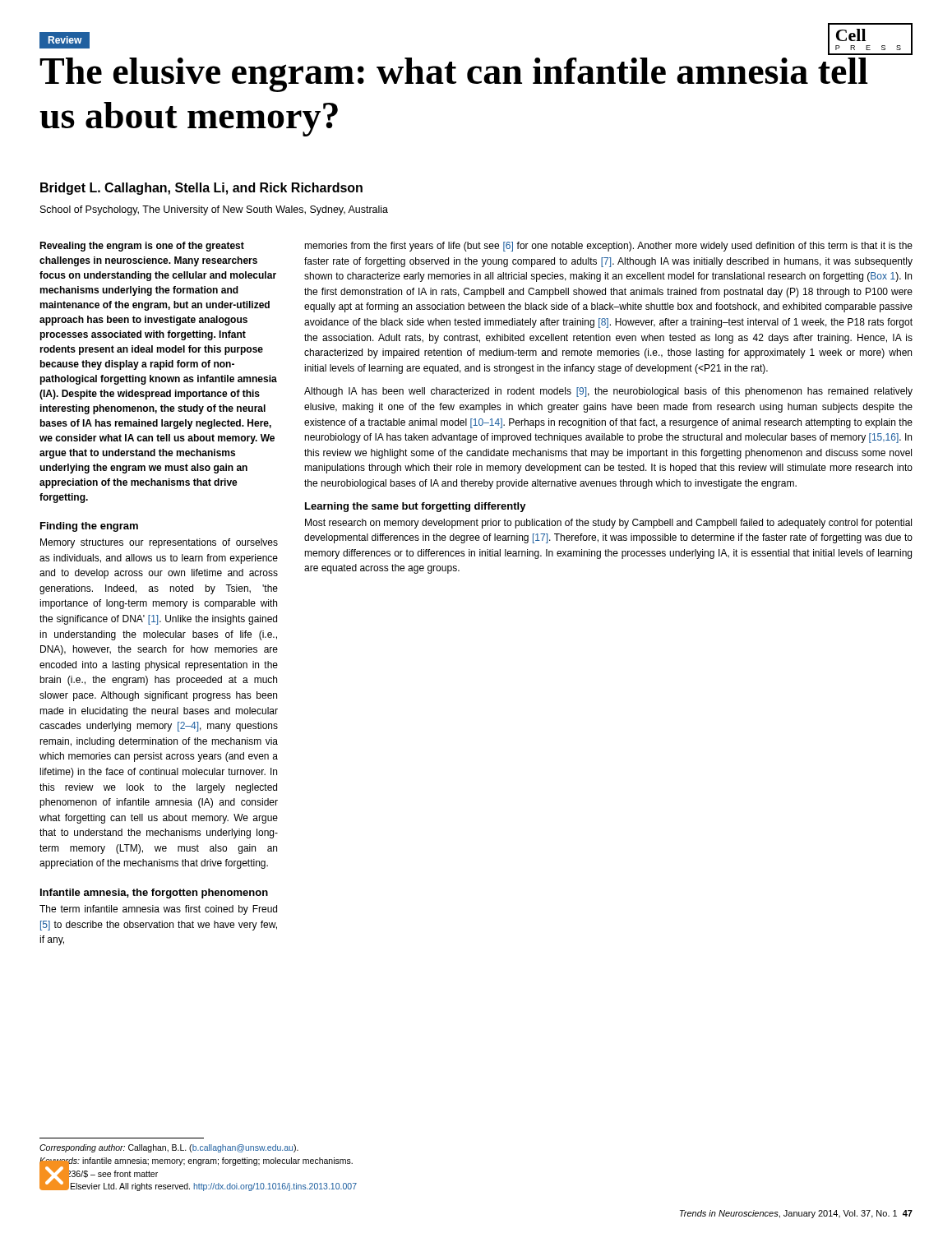Select the text starting "Learning the same but forgetting differently"
Image resolution: width=952 pixels, height=1233 pixels.
tap(415, 506)
